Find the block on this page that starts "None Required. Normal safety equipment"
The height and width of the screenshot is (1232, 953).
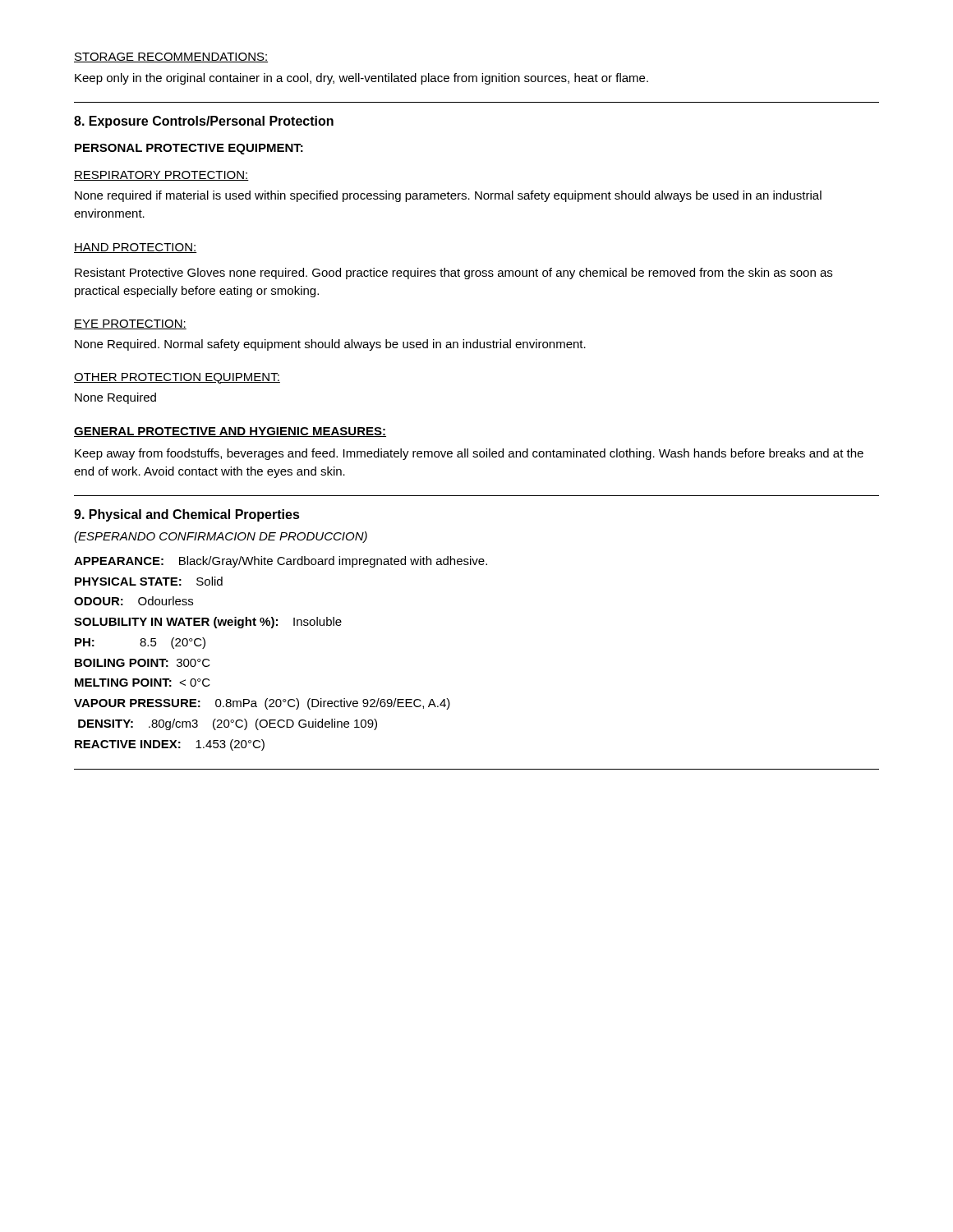tap(330, 344)
